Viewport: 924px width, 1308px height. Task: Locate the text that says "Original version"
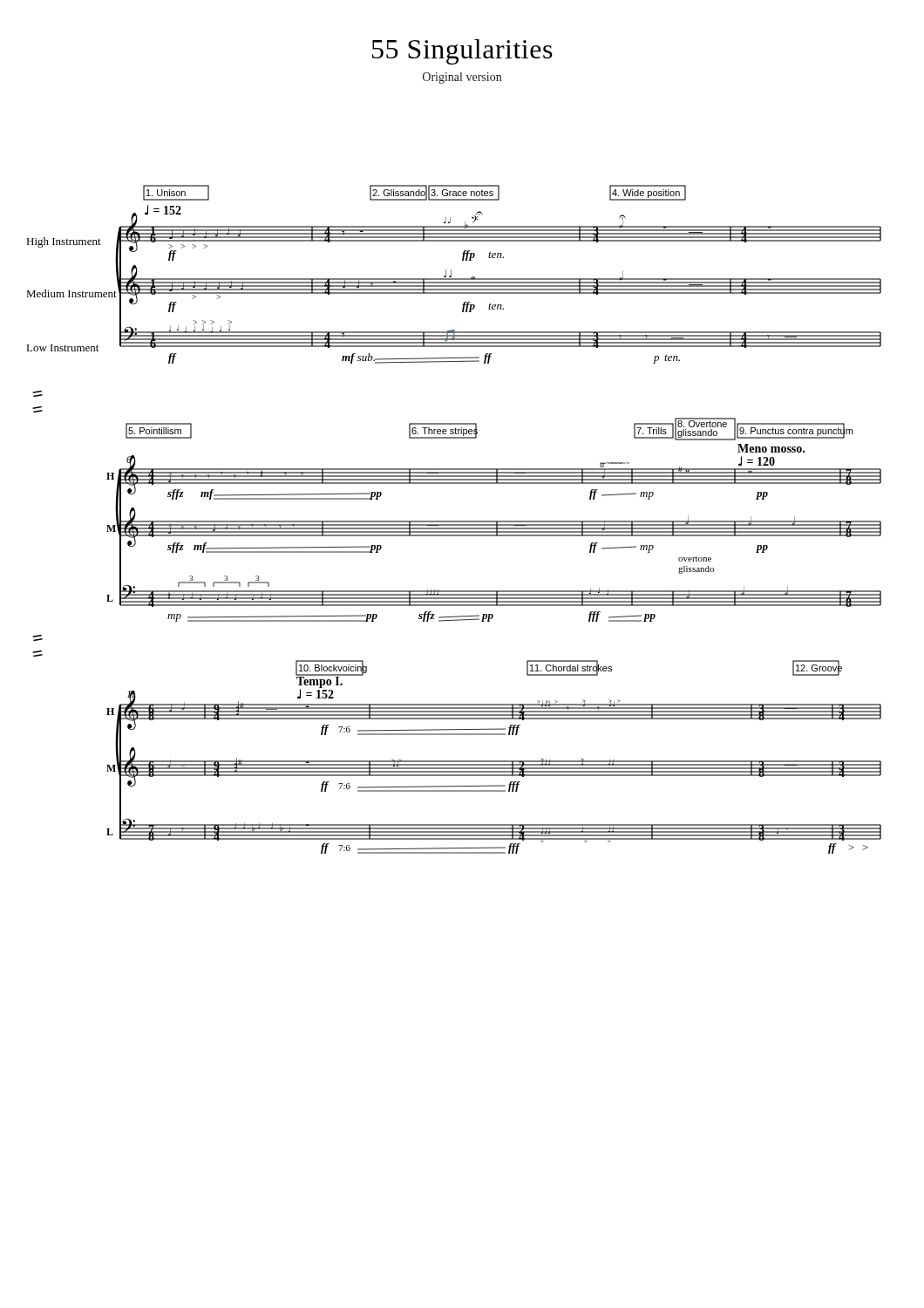pos(462,77)
